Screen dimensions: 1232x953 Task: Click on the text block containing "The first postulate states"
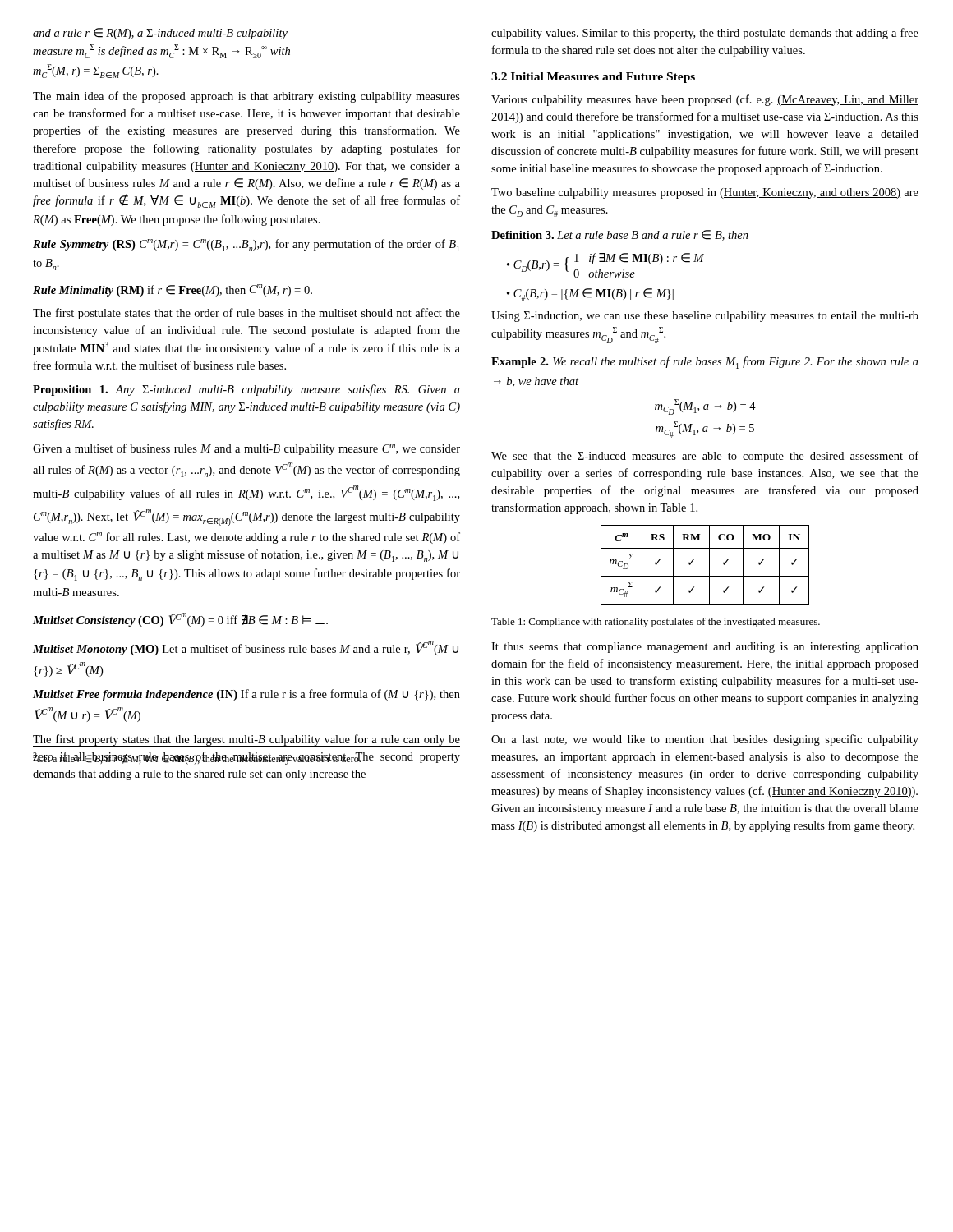click(246, 340)
